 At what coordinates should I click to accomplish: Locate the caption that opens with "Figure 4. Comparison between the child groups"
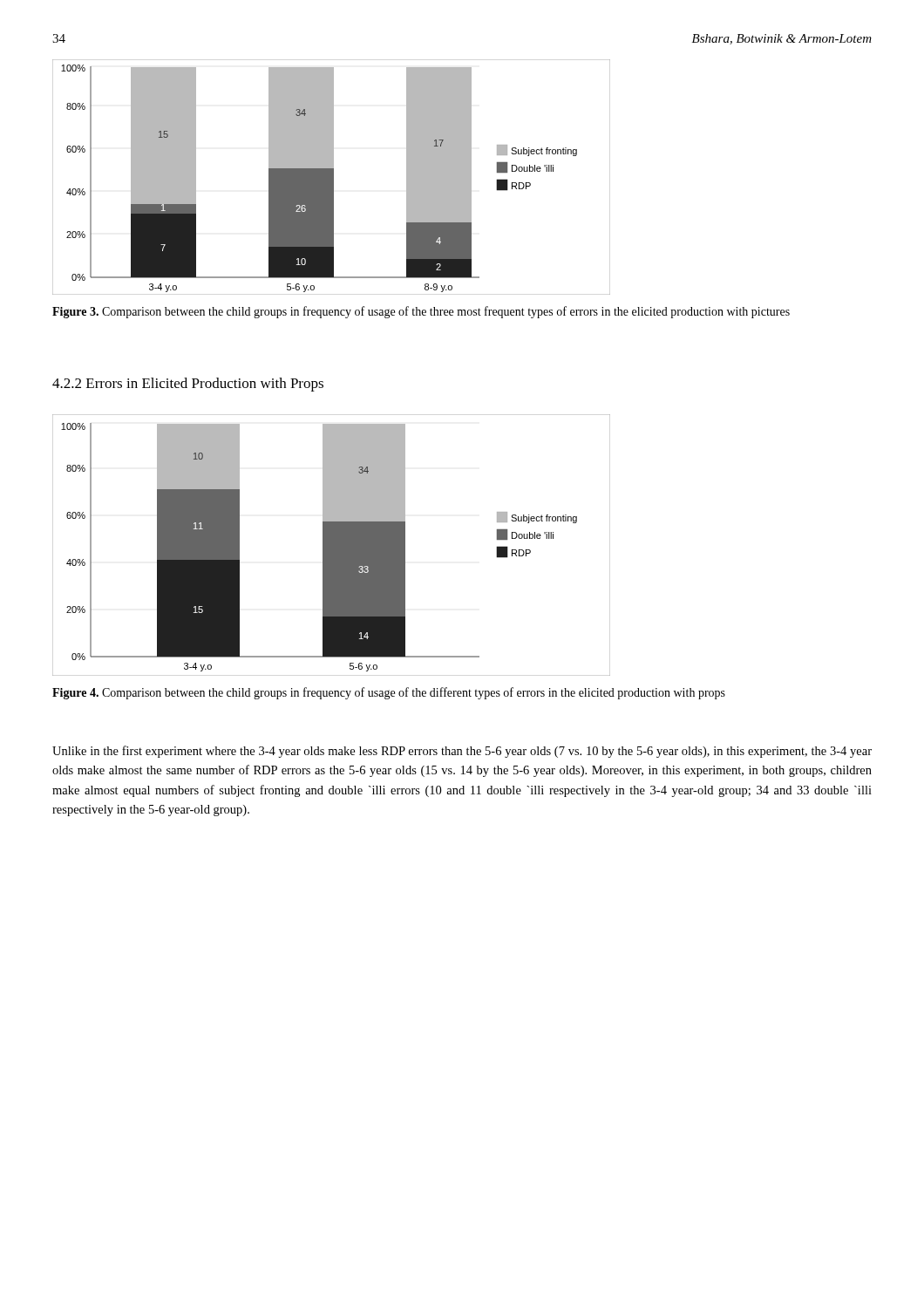389,693
